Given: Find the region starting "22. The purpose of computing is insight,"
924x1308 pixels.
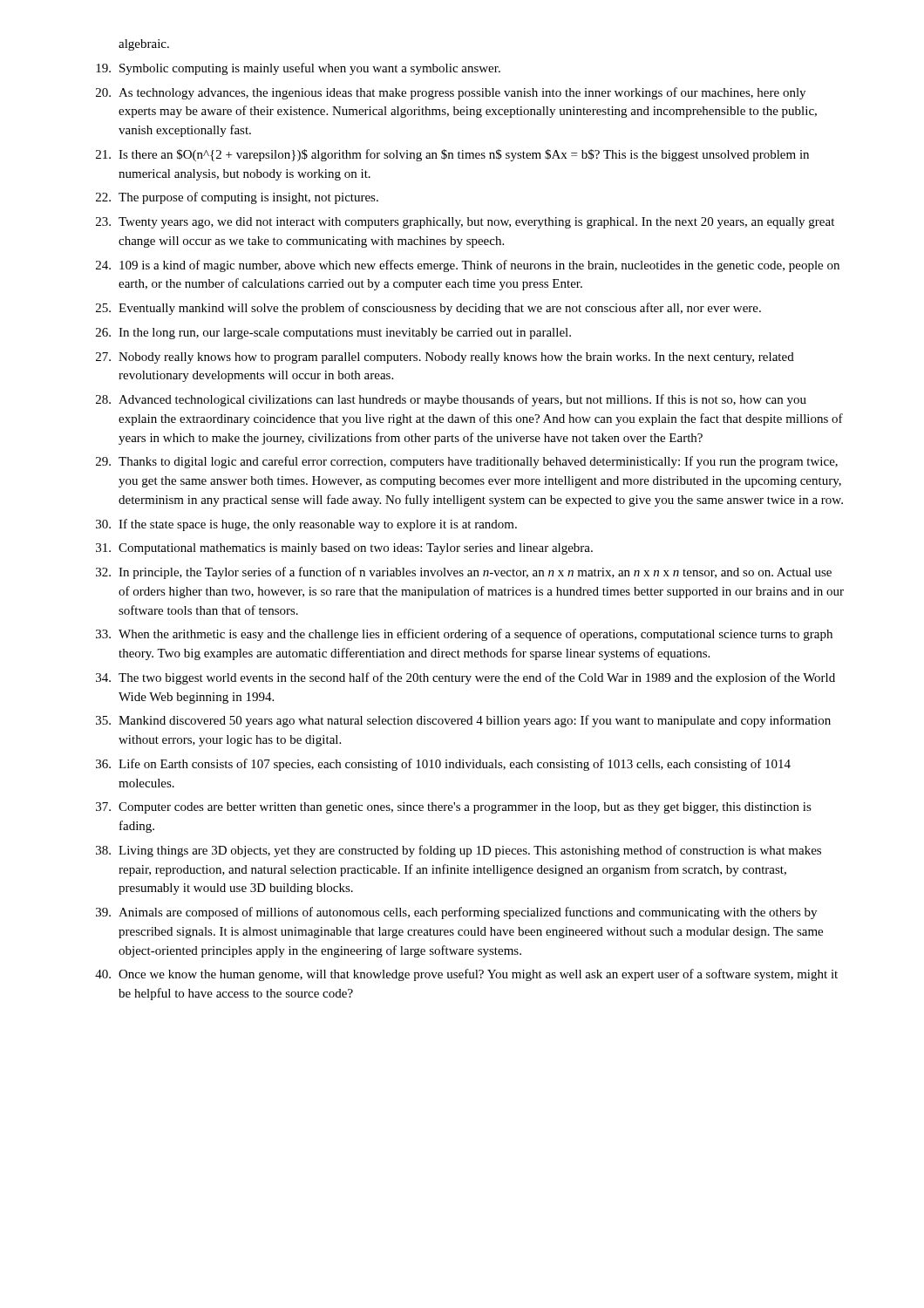Looking at the screenshot, I should 237,198.
